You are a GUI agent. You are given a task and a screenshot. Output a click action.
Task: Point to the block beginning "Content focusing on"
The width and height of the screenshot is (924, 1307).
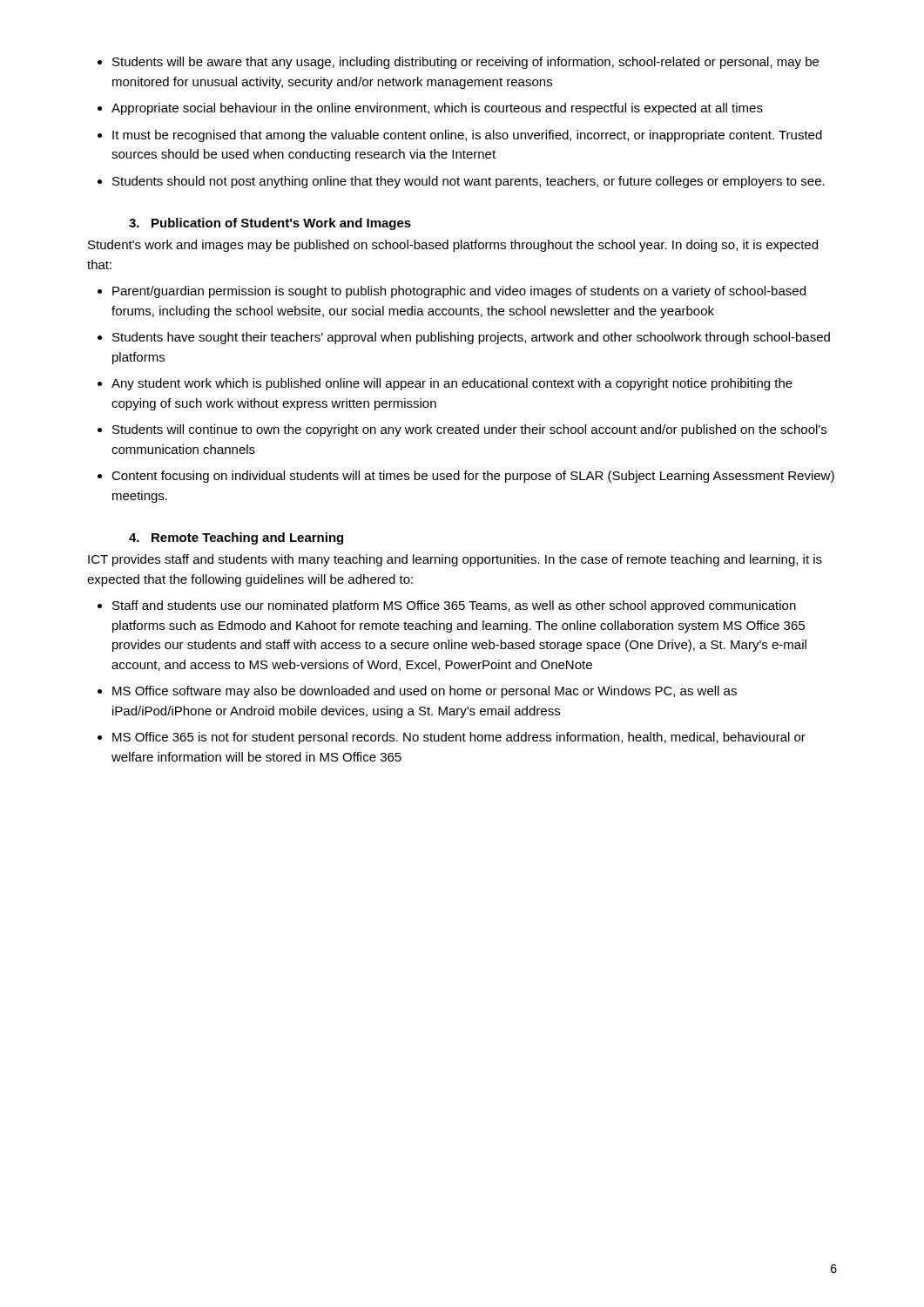point(473,485)
